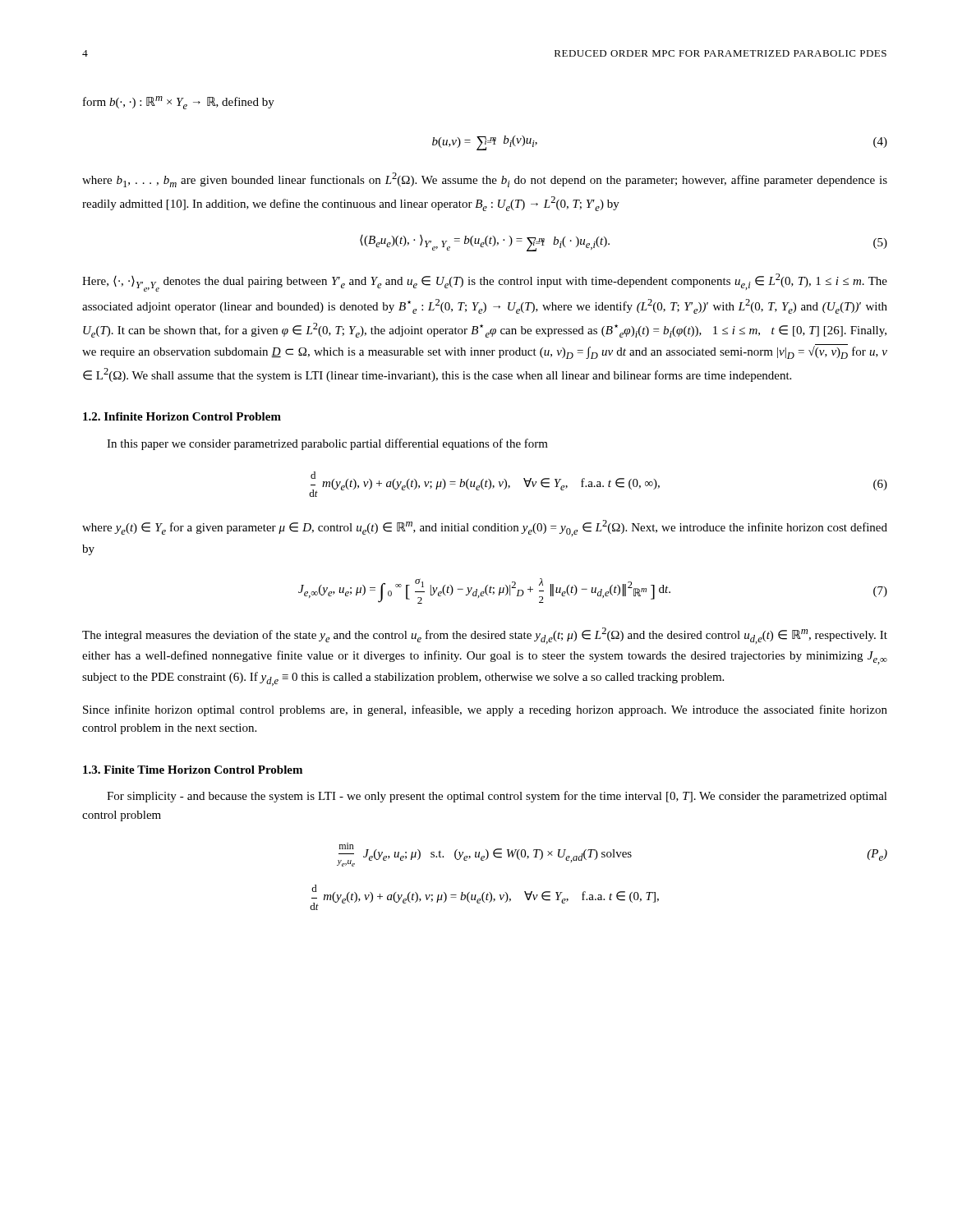
Task: Locate the formula with the text "b(u, v) = ∑ i=1 m"
Action: tap(481, 143)
